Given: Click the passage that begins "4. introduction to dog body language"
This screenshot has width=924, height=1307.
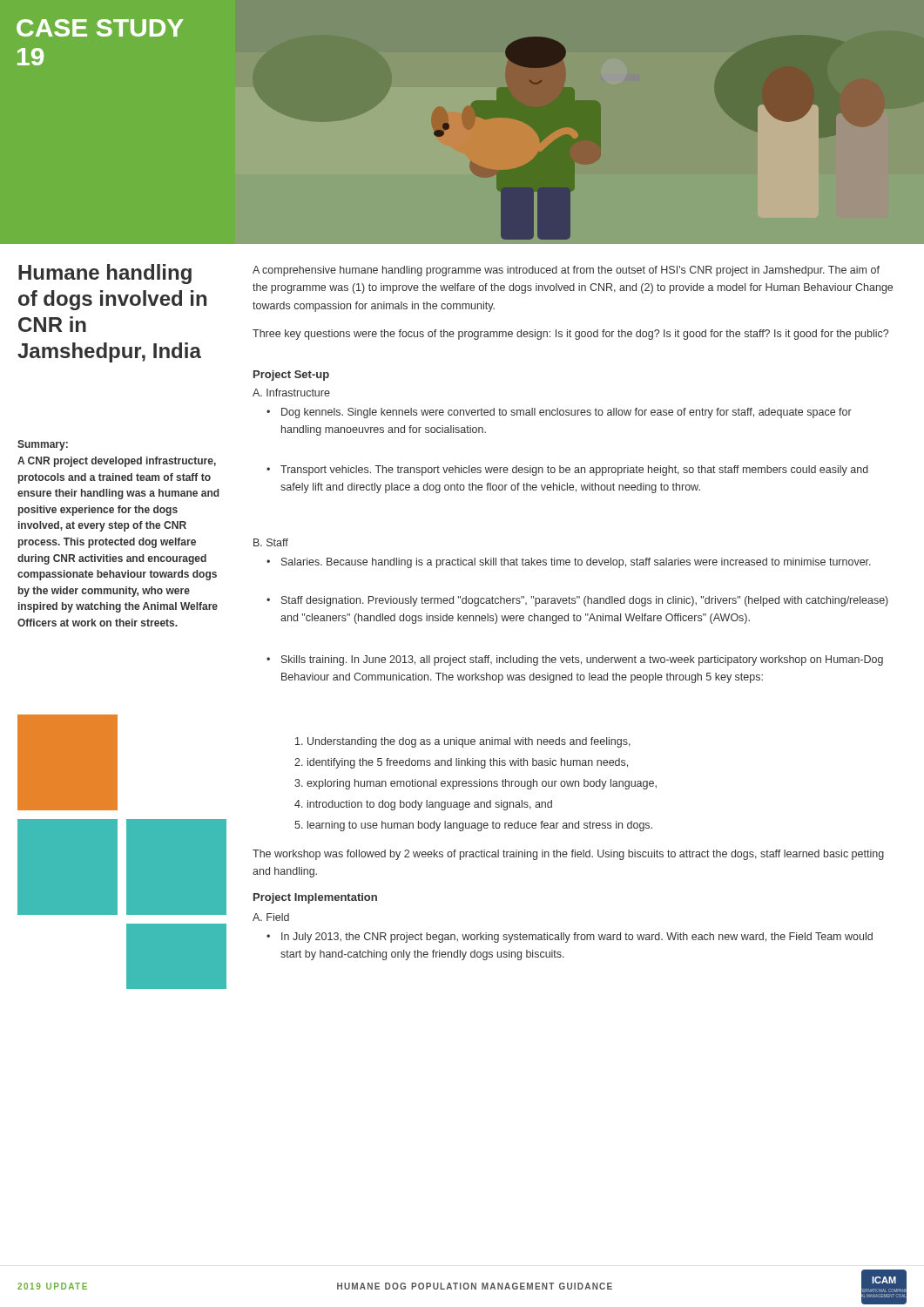Looking at the screenshot, I should pyautogui.click(x=423, y=805).
